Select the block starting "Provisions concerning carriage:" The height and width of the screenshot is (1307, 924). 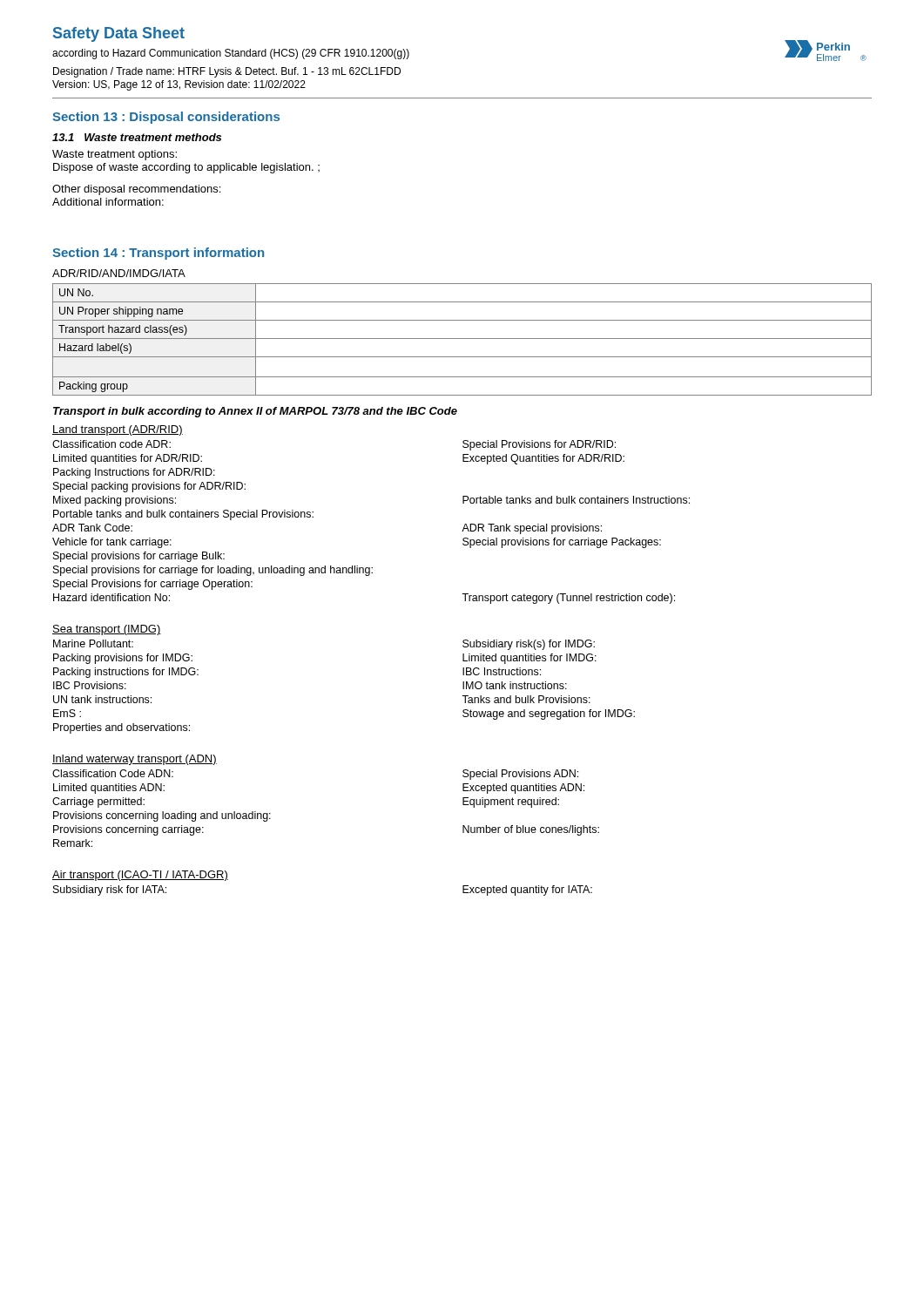click(x=128, y=829)
